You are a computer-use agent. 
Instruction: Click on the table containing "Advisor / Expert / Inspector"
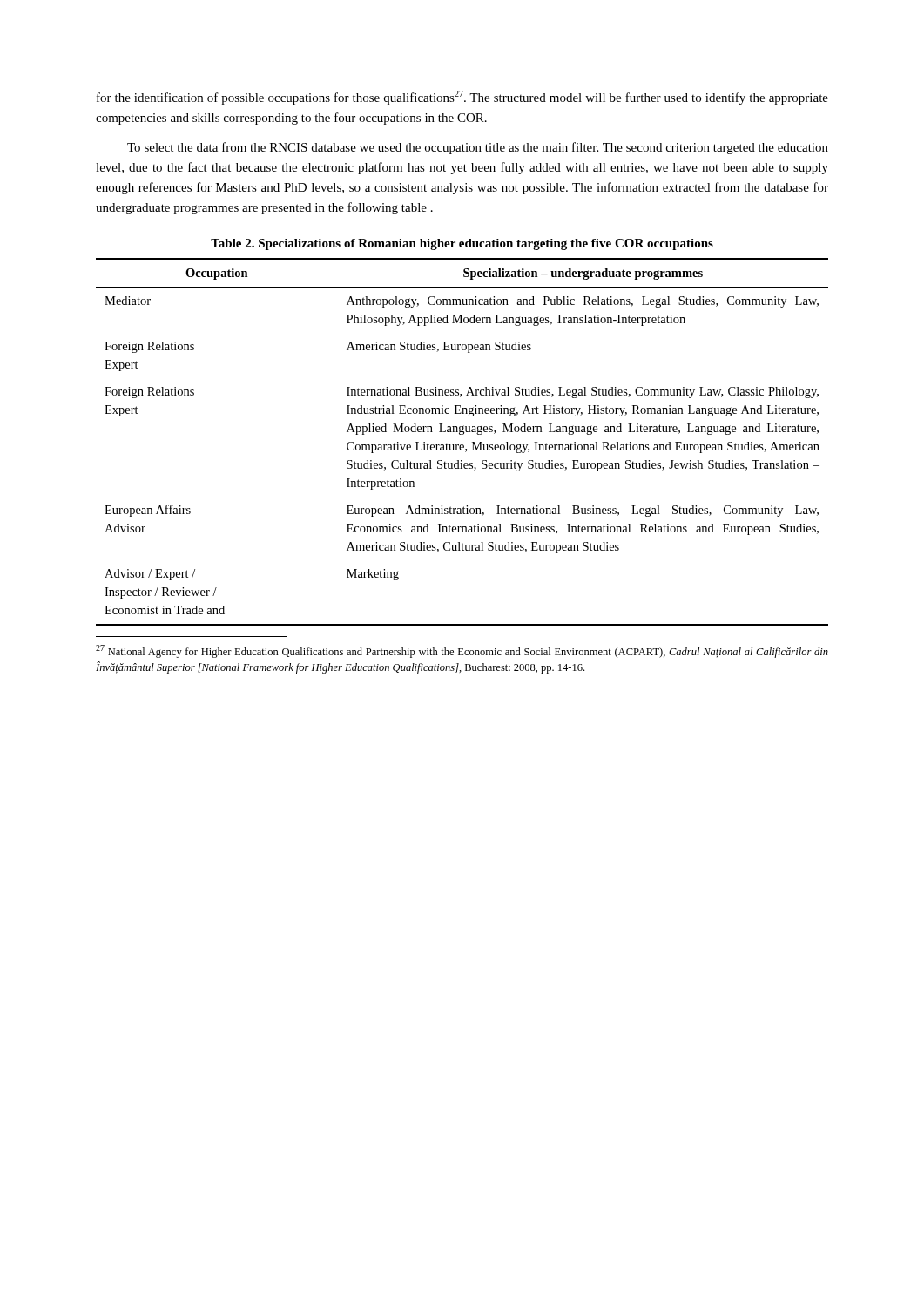(x=462, y=441)
